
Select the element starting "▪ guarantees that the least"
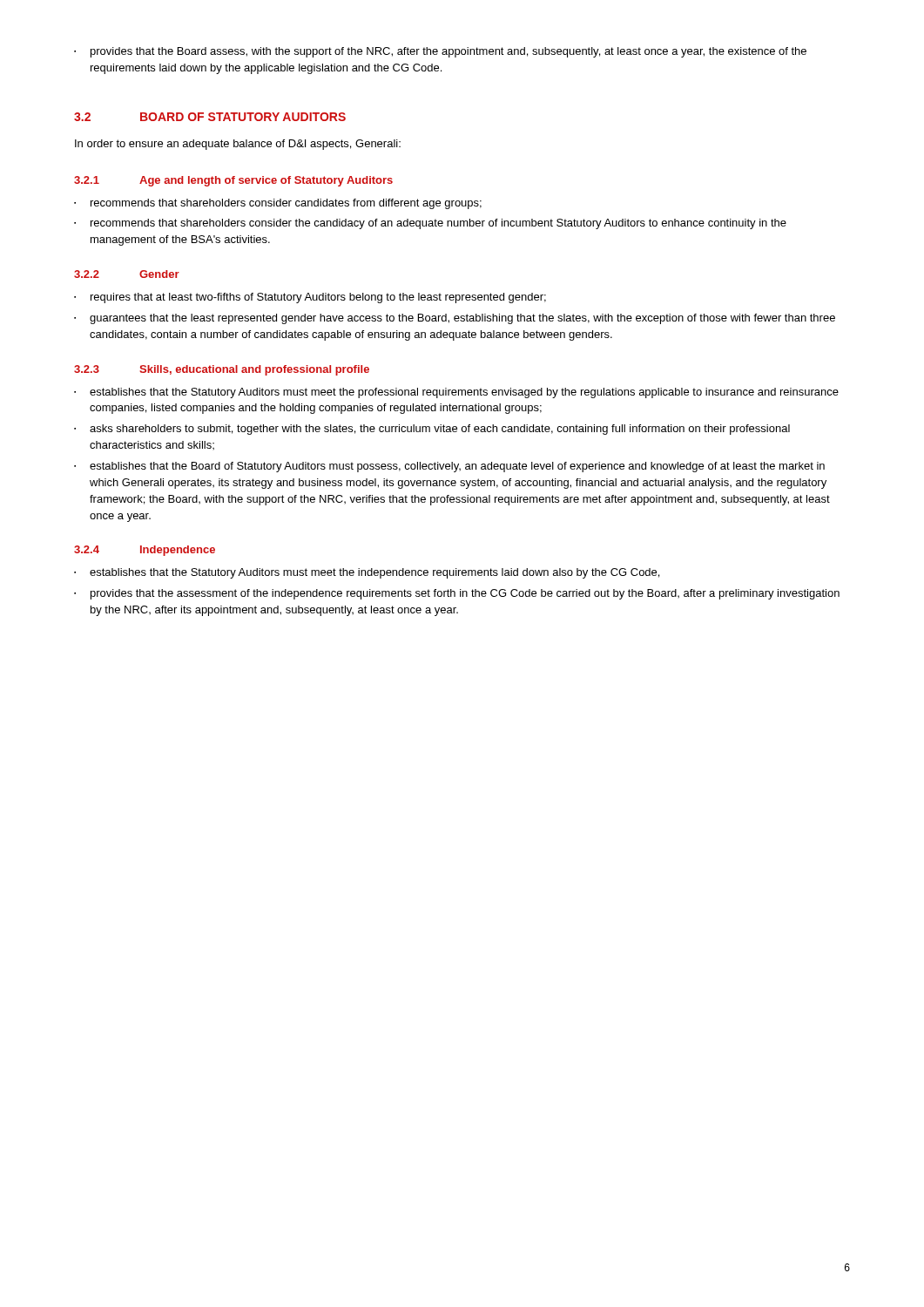pos(462,327)
